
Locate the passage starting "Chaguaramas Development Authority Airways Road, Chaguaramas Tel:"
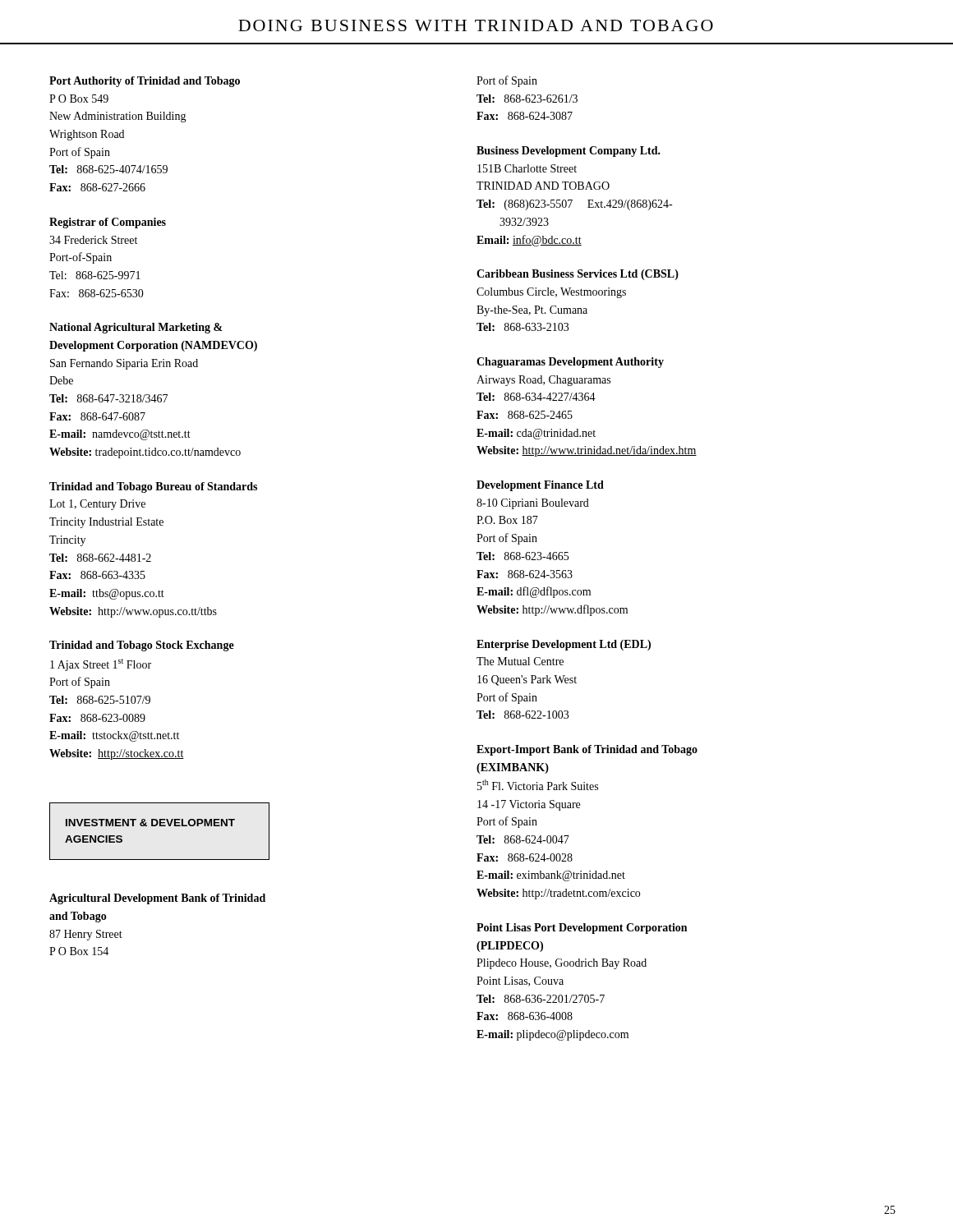coord(570,363)
